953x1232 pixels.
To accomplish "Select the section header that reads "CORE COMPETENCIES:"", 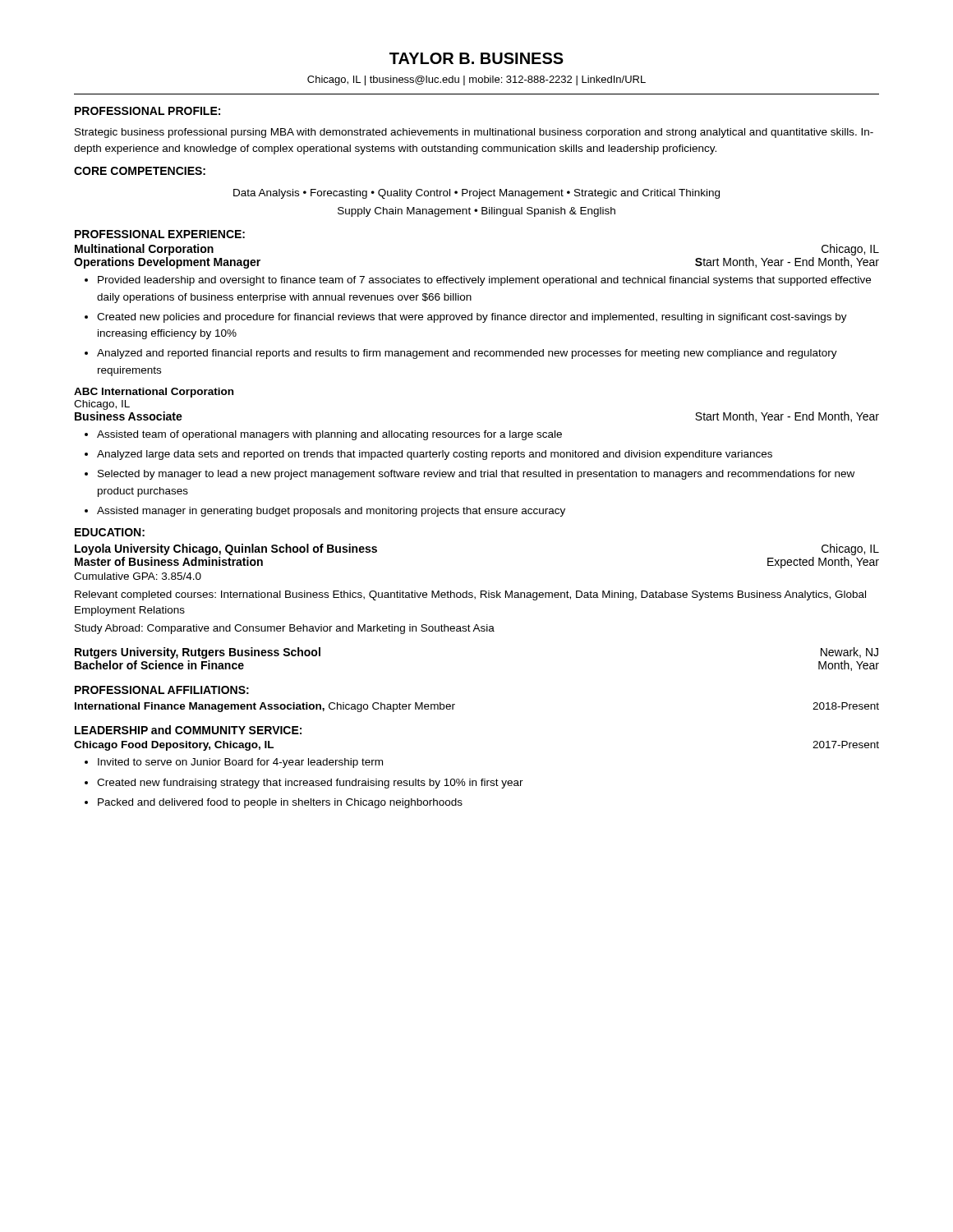I will pyautogui.click(x=140, y=171).
